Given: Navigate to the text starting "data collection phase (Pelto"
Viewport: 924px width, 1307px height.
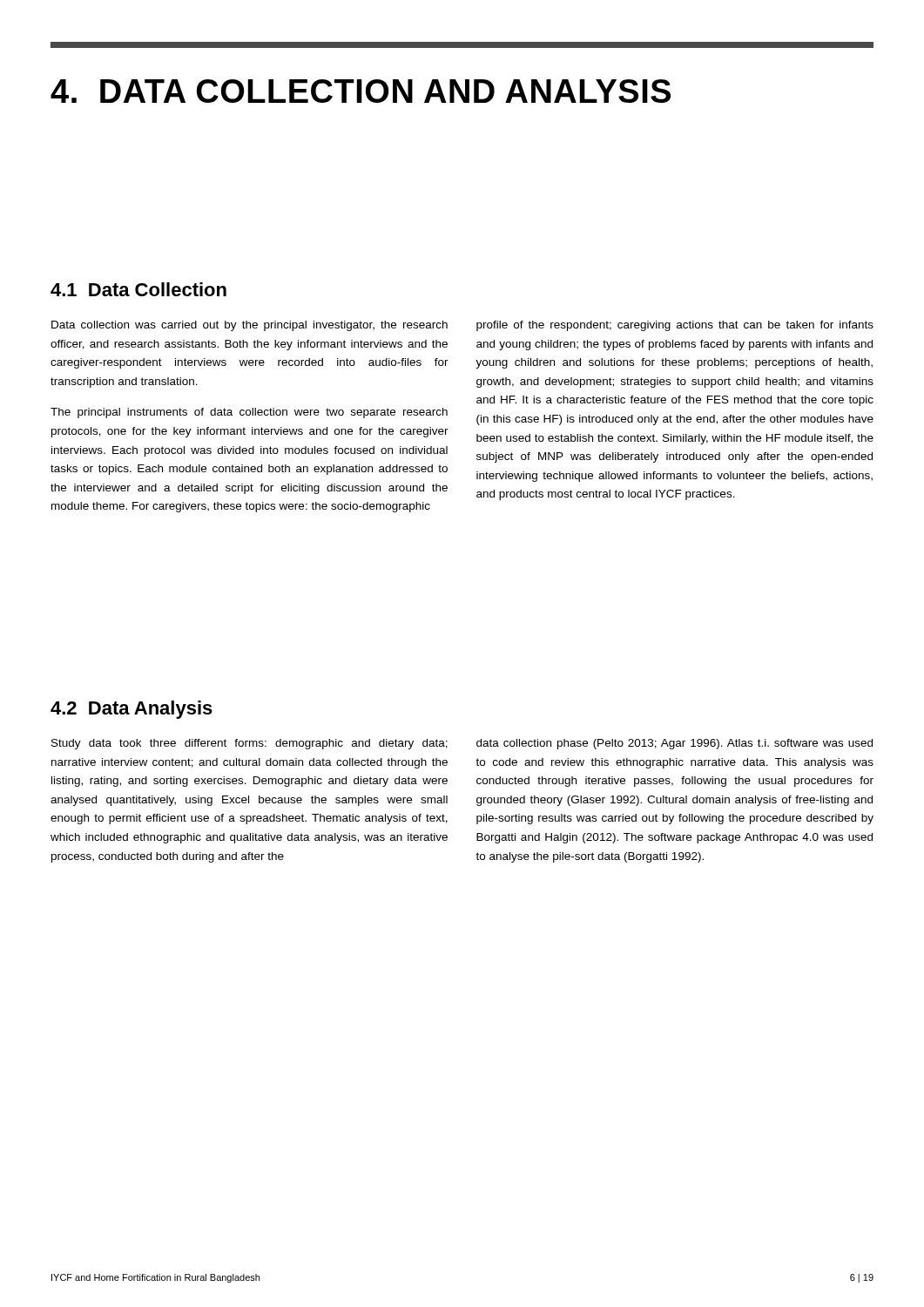Looking at the screenshot, I should point(675,799).
